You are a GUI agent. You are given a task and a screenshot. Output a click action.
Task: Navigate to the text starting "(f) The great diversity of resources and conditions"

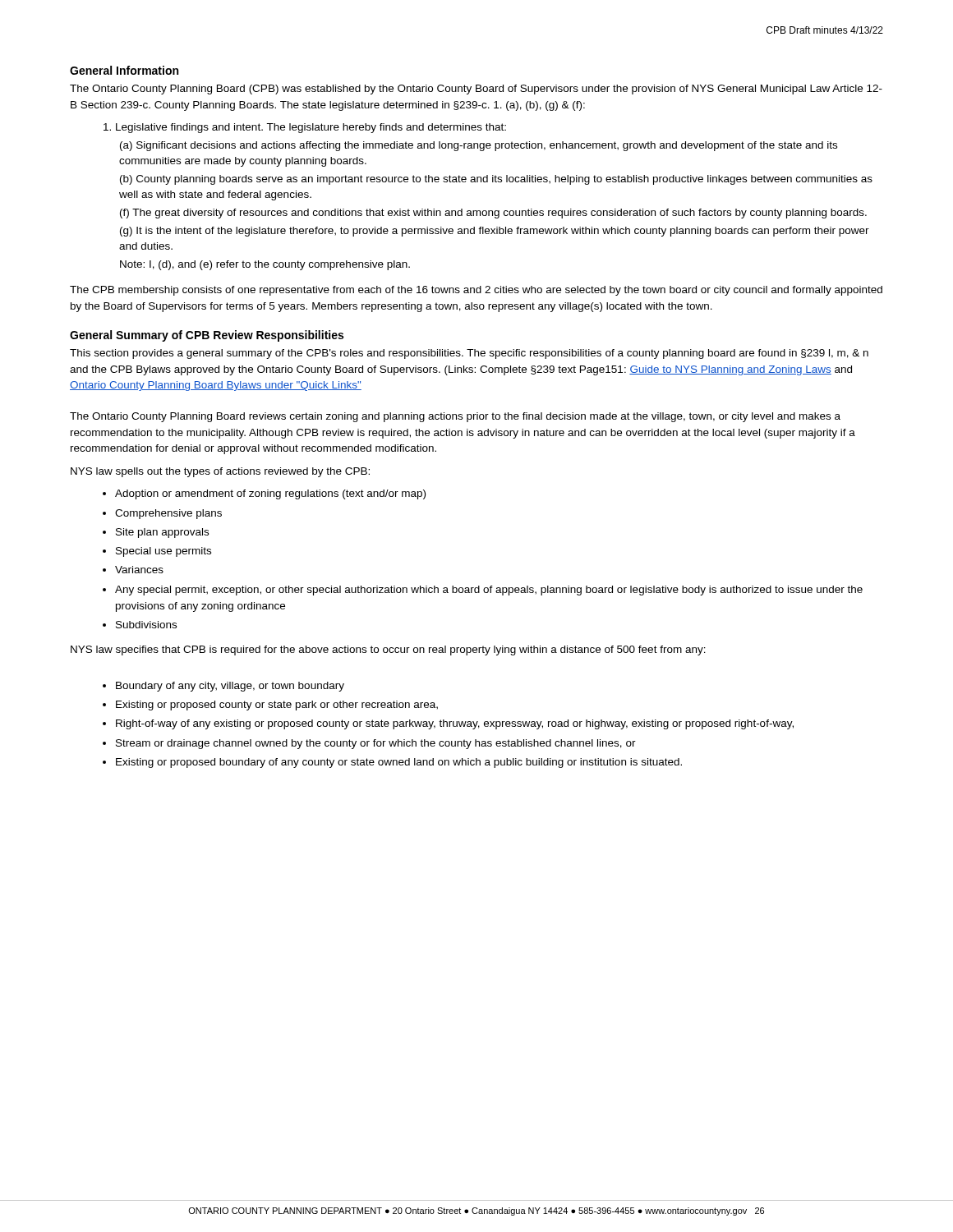pos(493,212)
